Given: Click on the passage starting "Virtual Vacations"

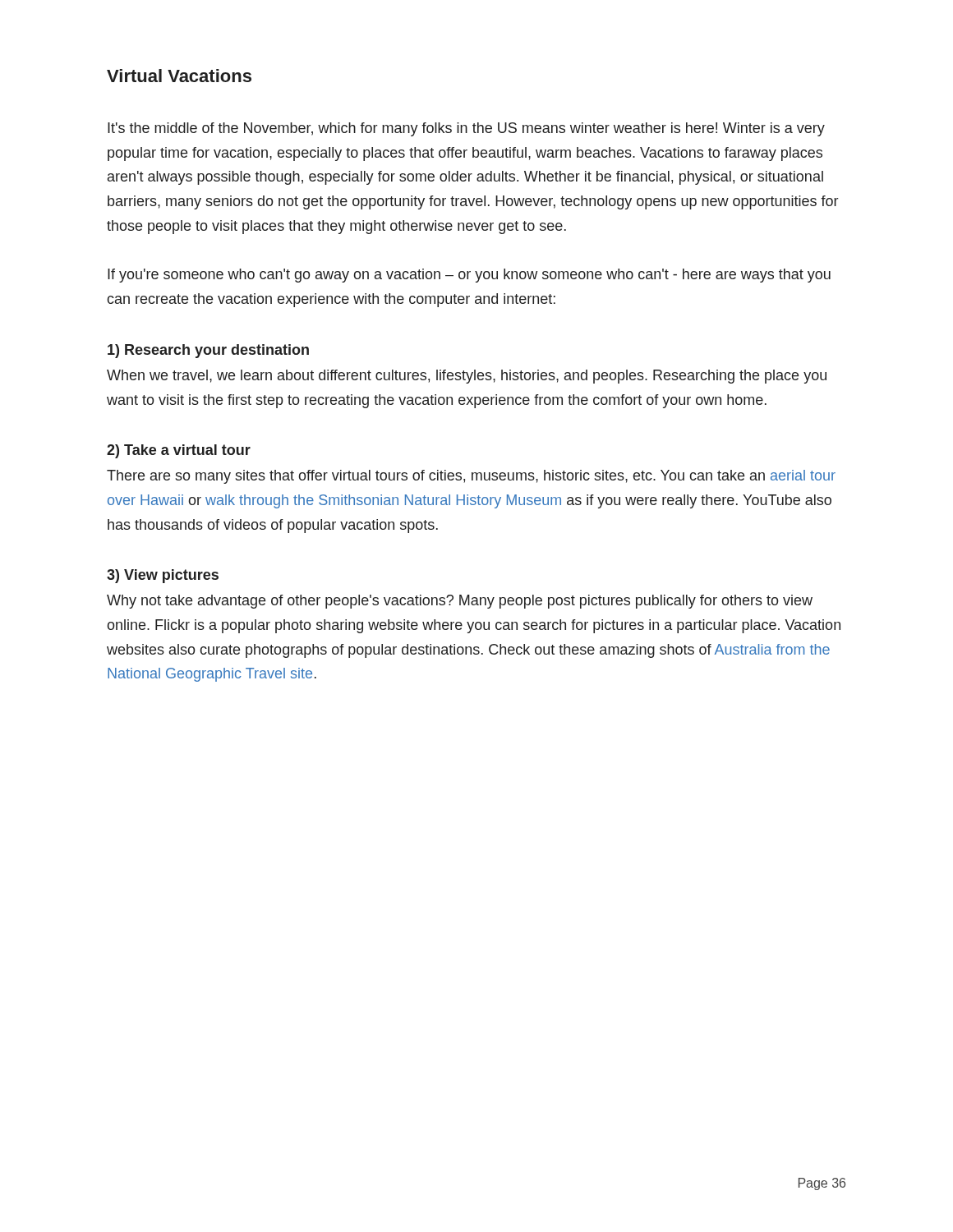Looking at the screenshot, I should [179, 76].
